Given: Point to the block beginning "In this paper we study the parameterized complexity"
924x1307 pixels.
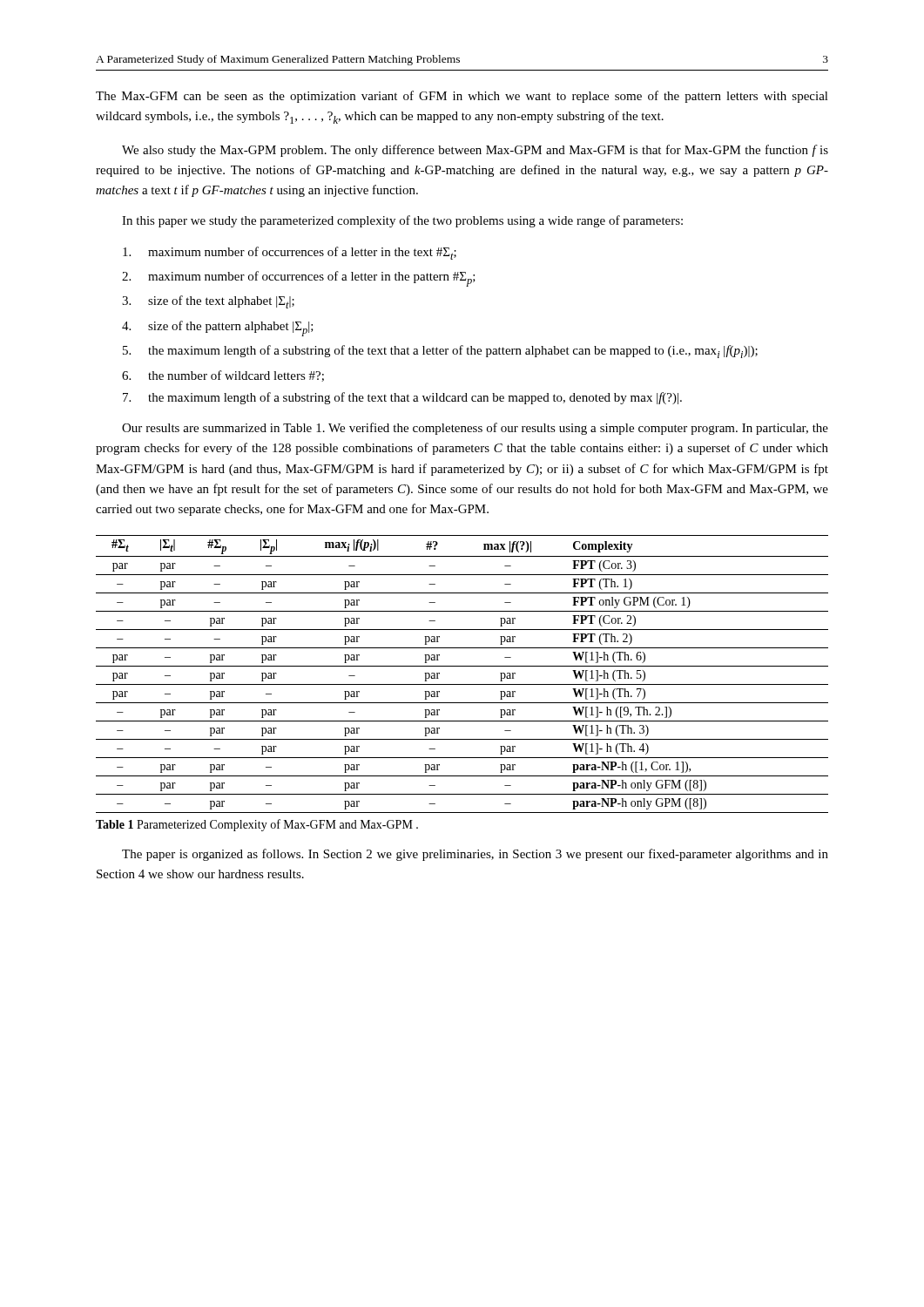Looking at the screenshot, I should (403, 221).
